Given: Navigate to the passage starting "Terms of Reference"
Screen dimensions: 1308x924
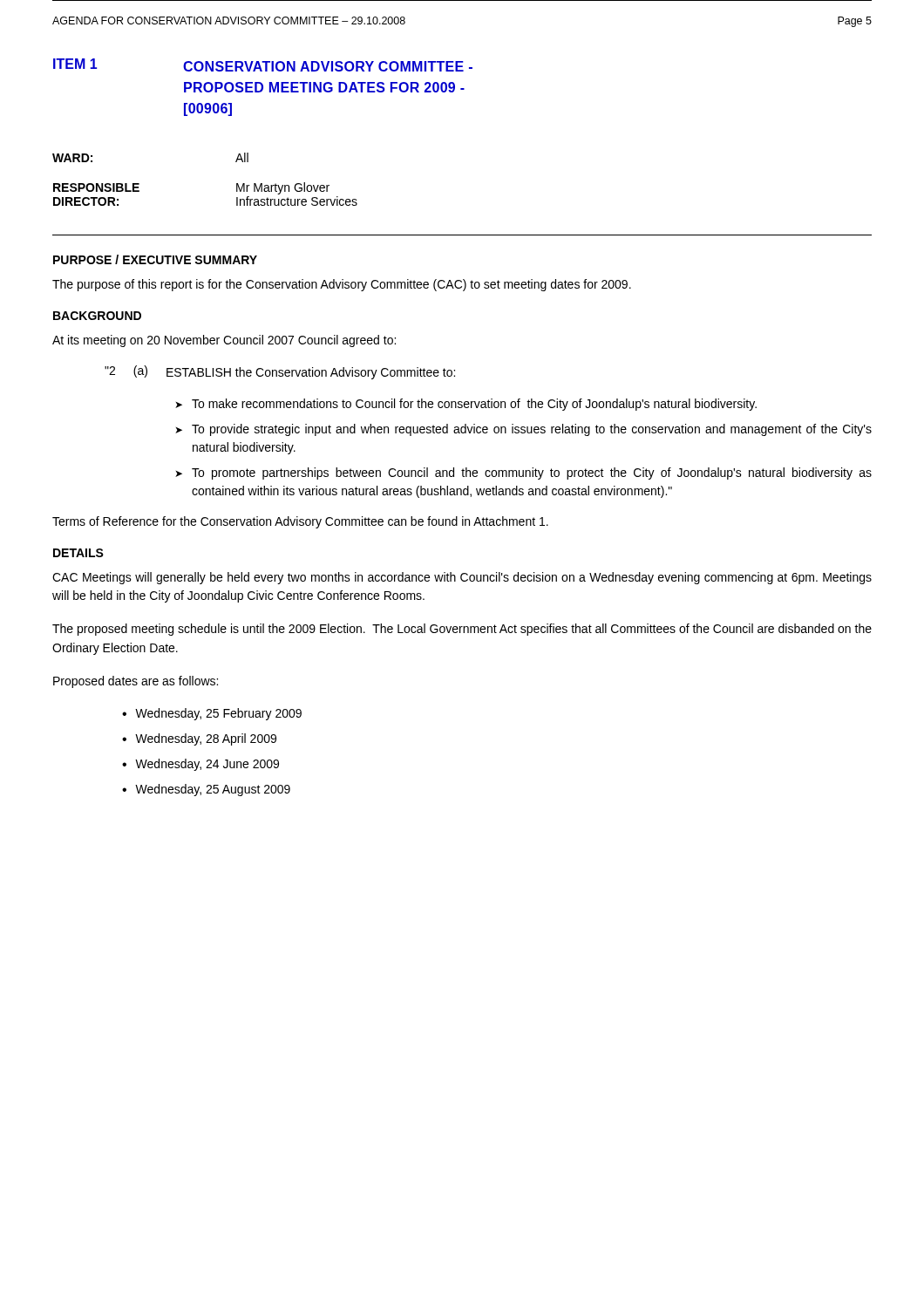Looking at the screenshot, I should pyautogui.click(x=301, y=521).
